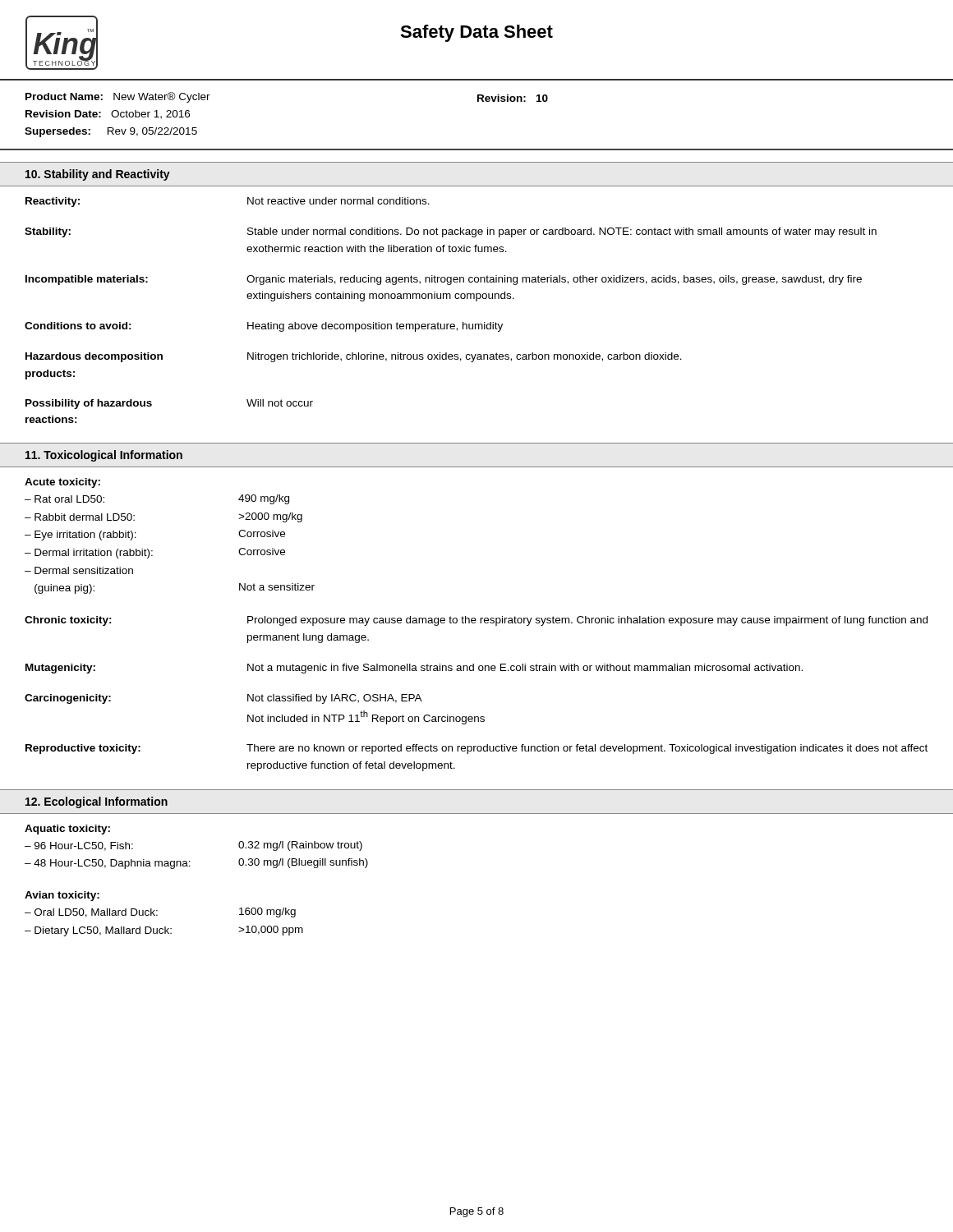Point to "10. Stability and Reactivity"
Viewport: 953px width, 1232px height.
97,174
